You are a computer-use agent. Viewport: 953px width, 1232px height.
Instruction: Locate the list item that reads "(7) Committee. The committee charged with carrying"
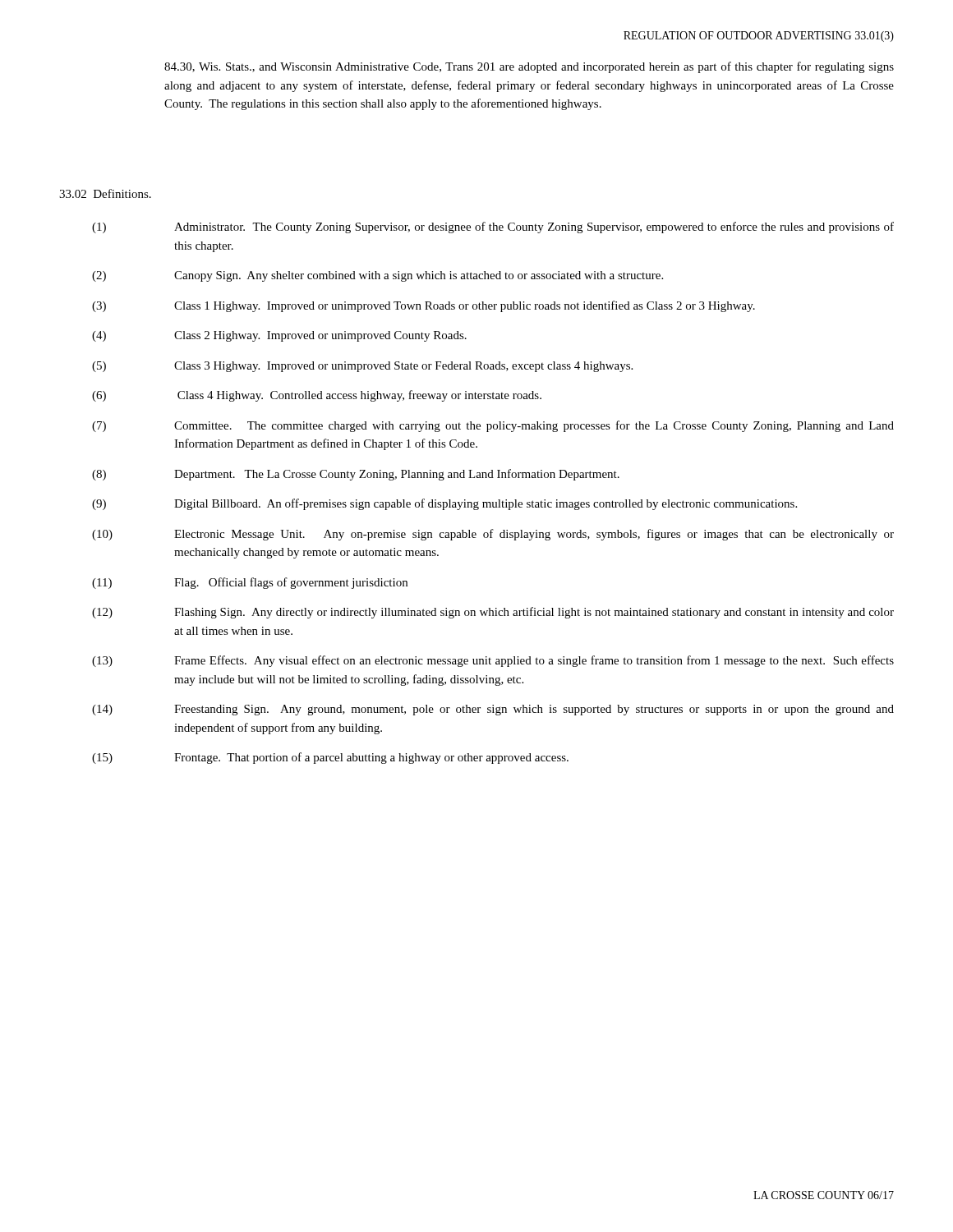coord(476,435)
